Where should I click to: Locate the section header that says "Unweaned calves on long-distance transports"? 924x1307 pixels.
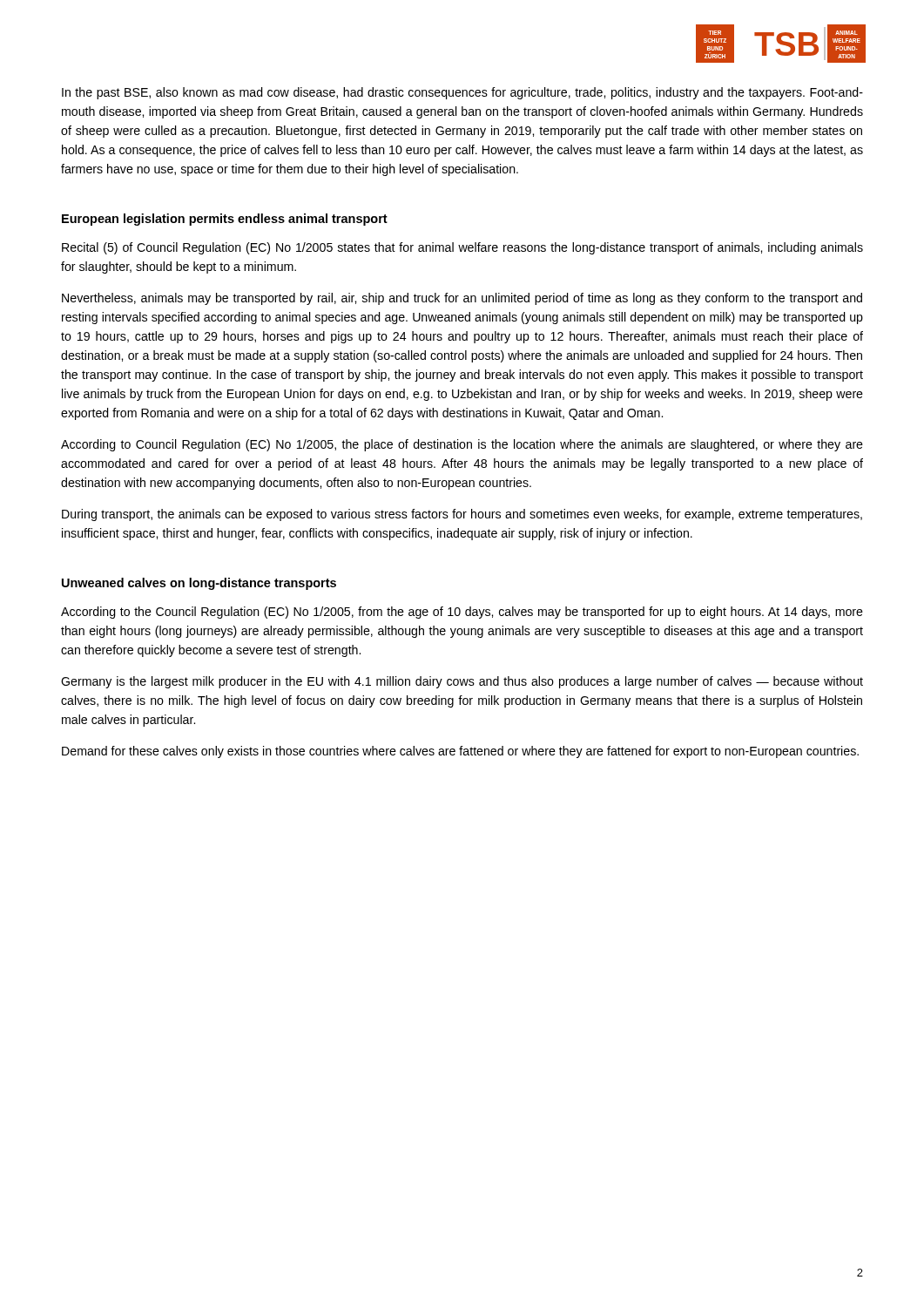tap(199, 583)
